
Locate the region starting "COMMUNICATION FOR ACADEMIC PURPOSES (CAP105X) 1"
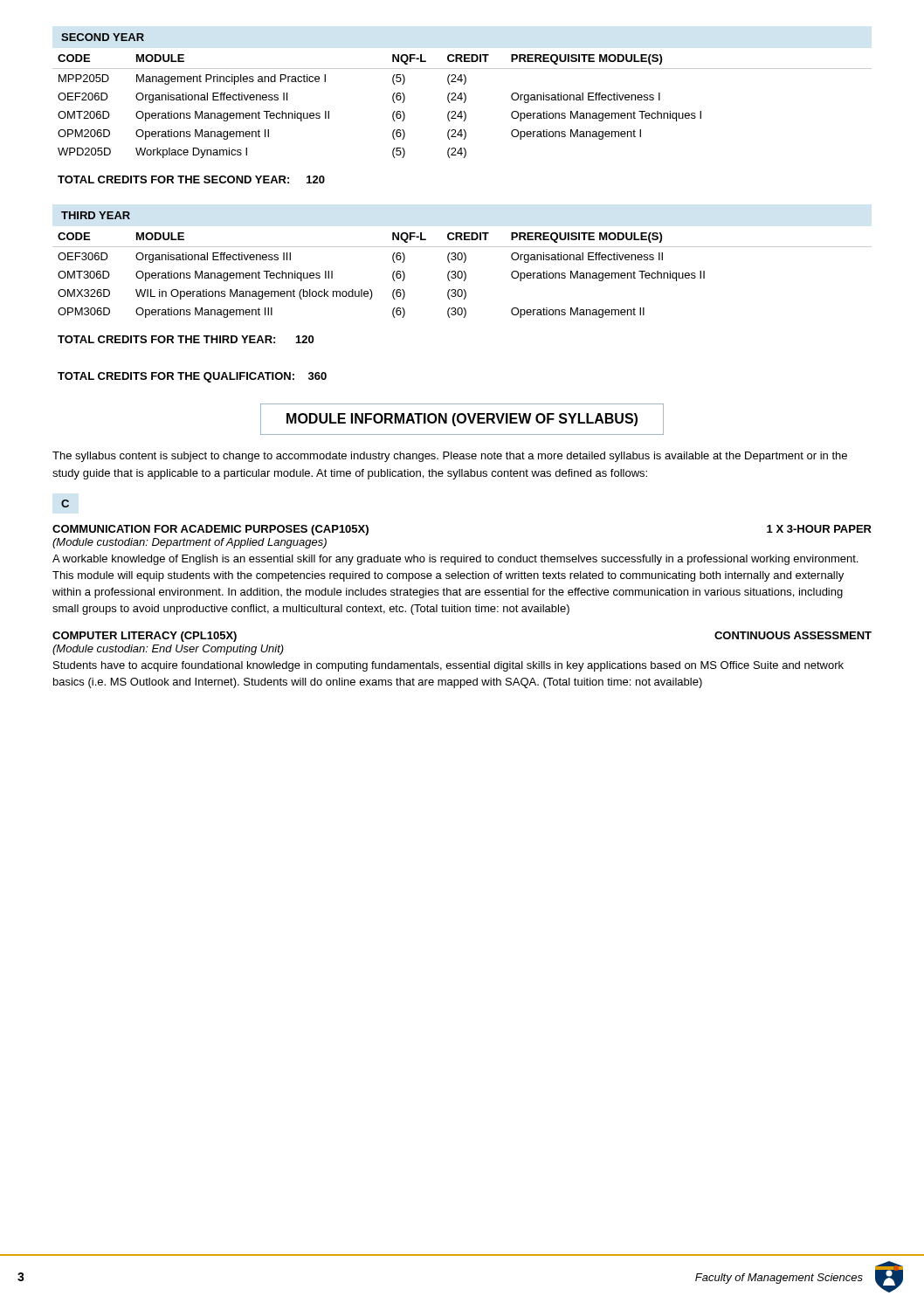tap(462, 570)
